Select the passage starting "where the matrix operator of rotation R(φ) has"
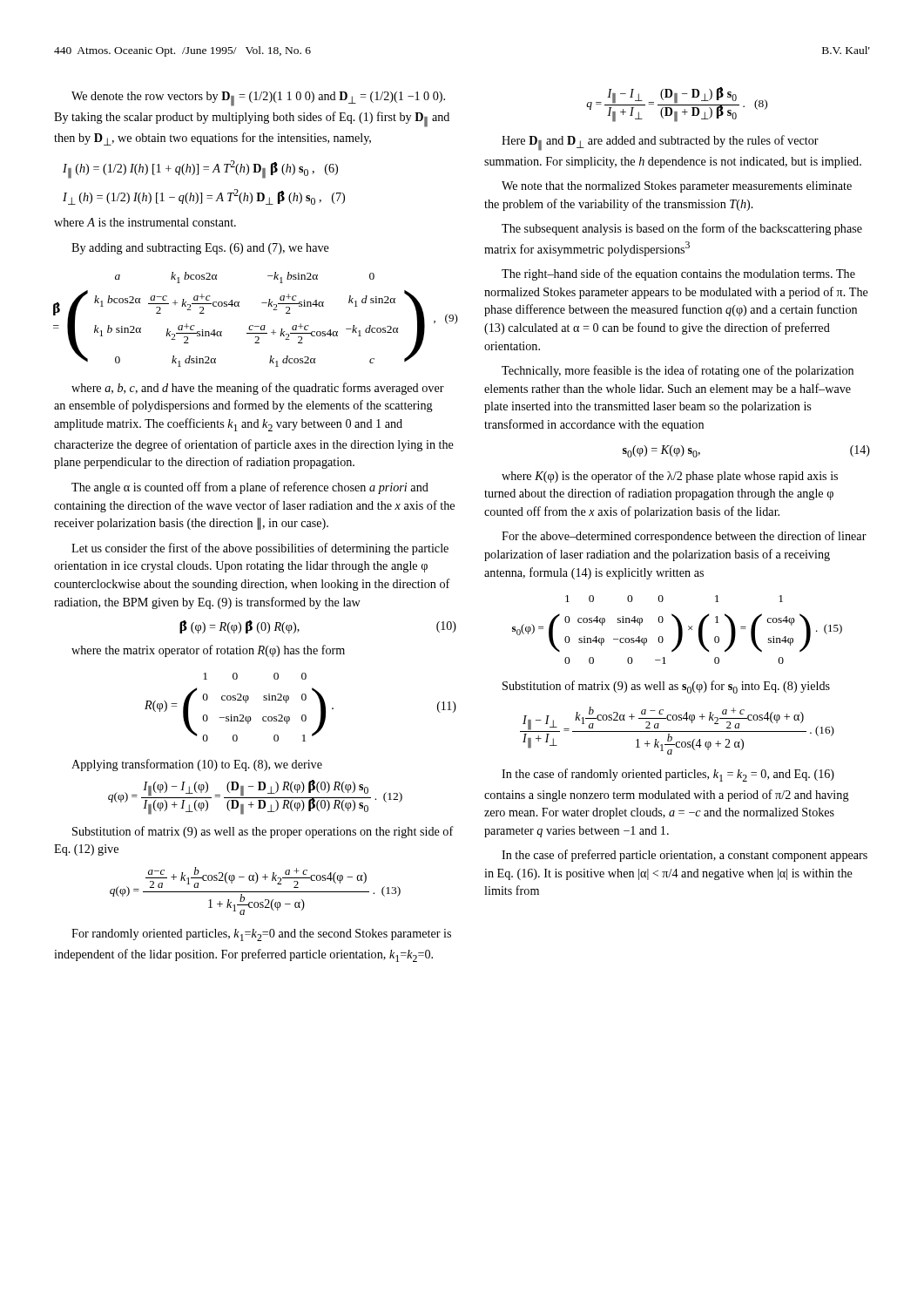Image resolution: width=924 pixels, height=1307 pixels. coord(255,650)
